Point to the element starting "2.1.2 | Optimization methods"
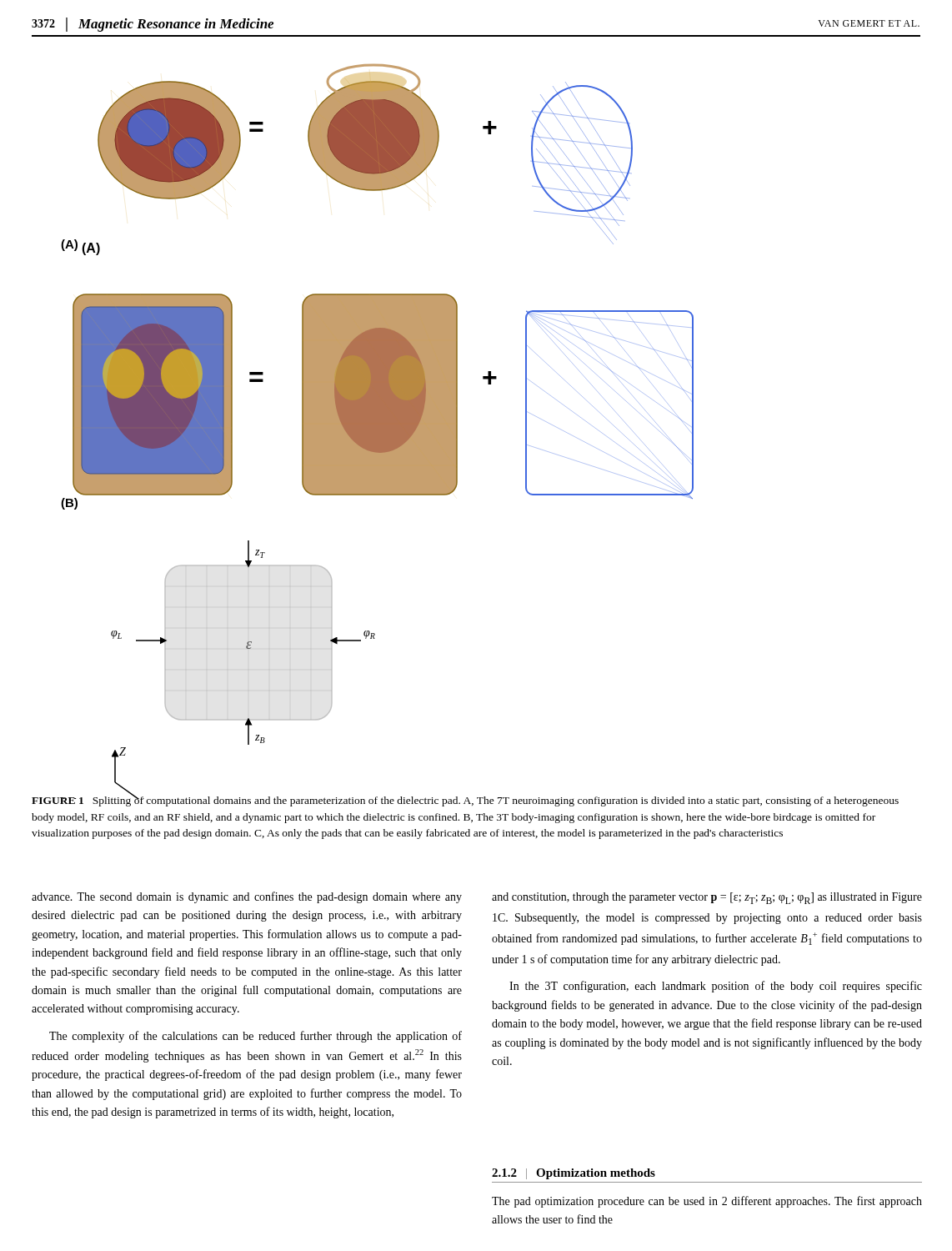Viewport: 952px width, 1251px height. (573, 1173)
